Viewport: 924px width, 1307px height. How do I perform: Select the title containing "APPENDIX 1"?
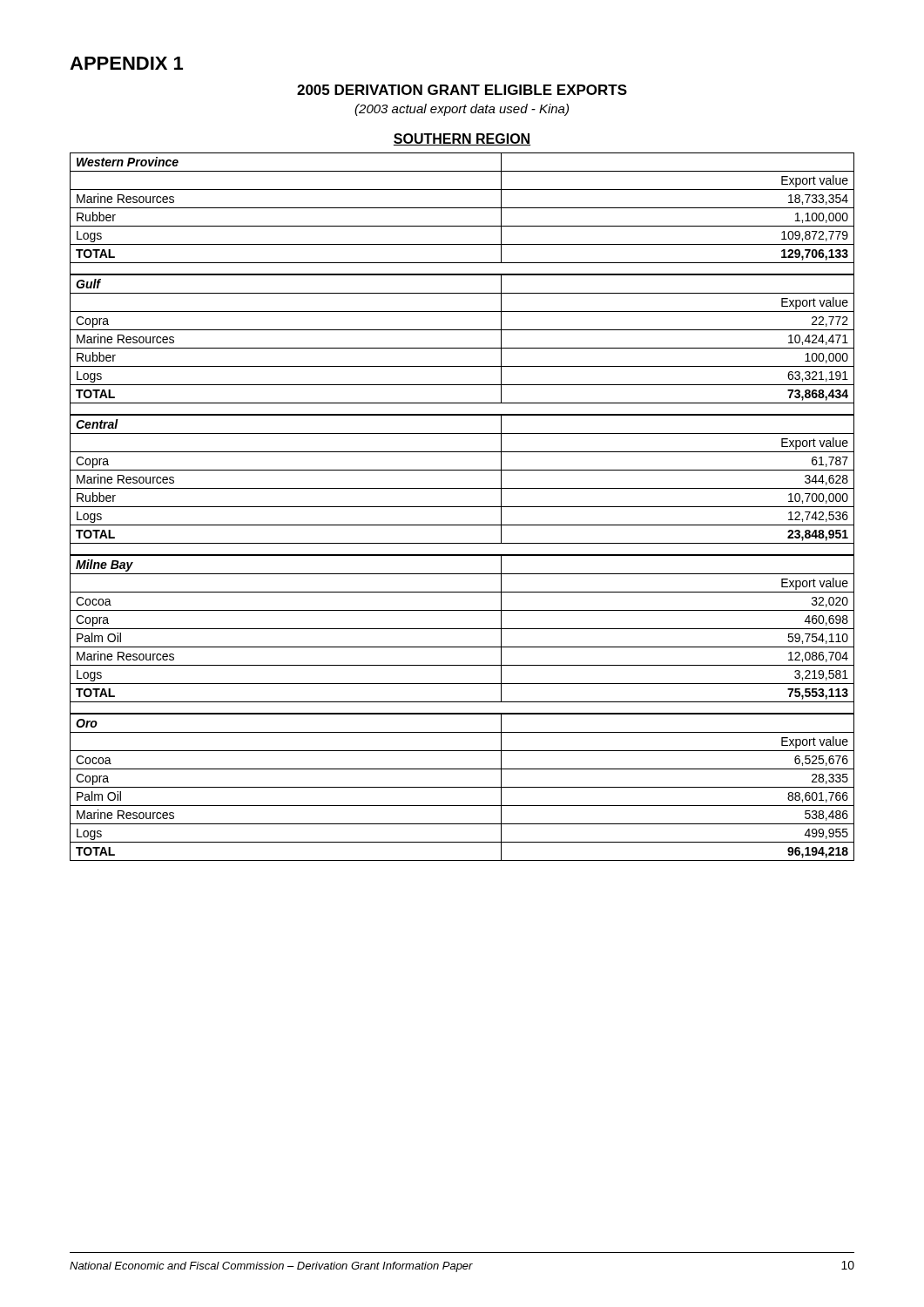pos(127,63)
